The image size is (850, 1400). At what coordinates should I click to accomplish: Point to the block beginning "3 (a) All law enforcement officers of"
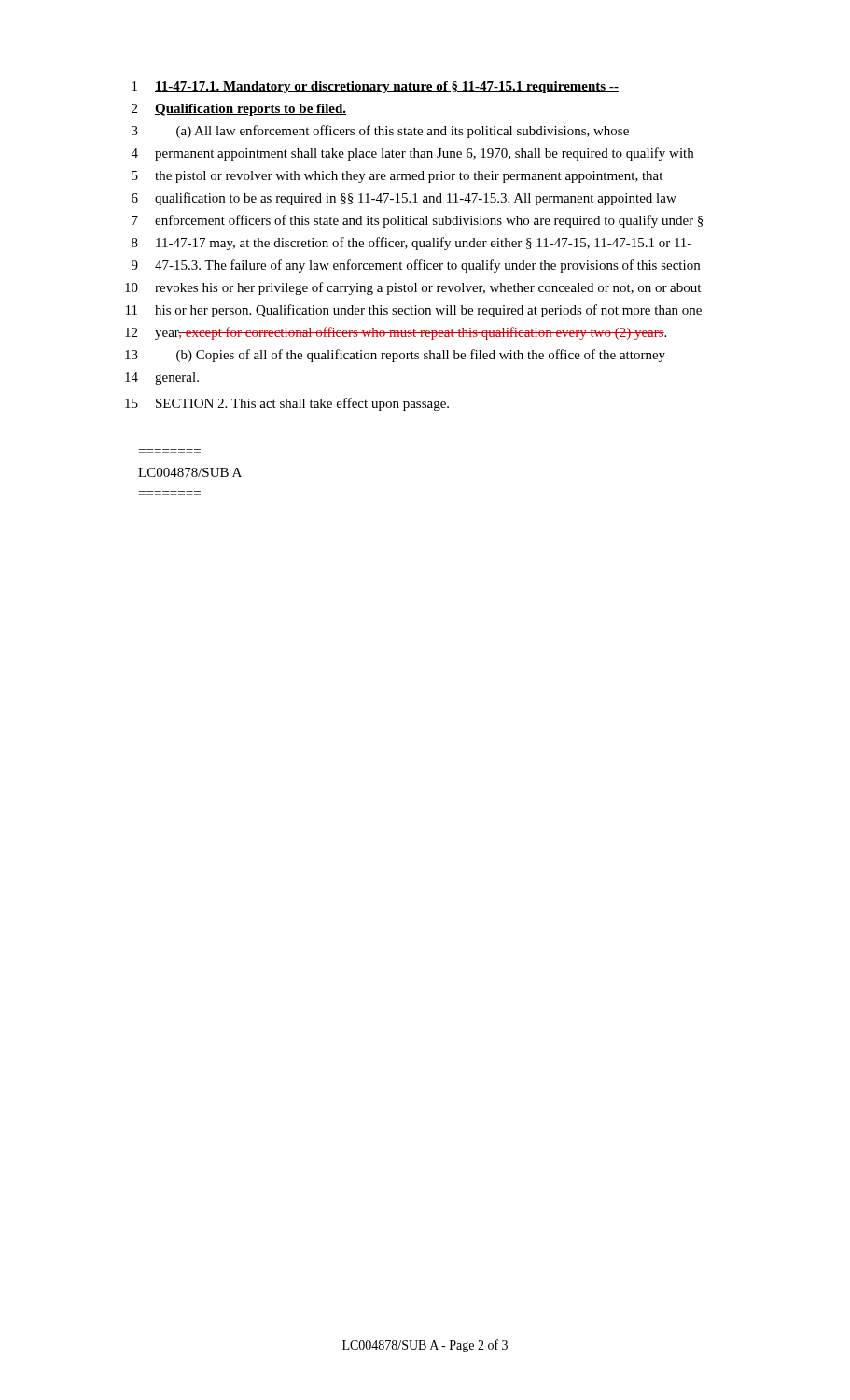click(x=425, y=131)
